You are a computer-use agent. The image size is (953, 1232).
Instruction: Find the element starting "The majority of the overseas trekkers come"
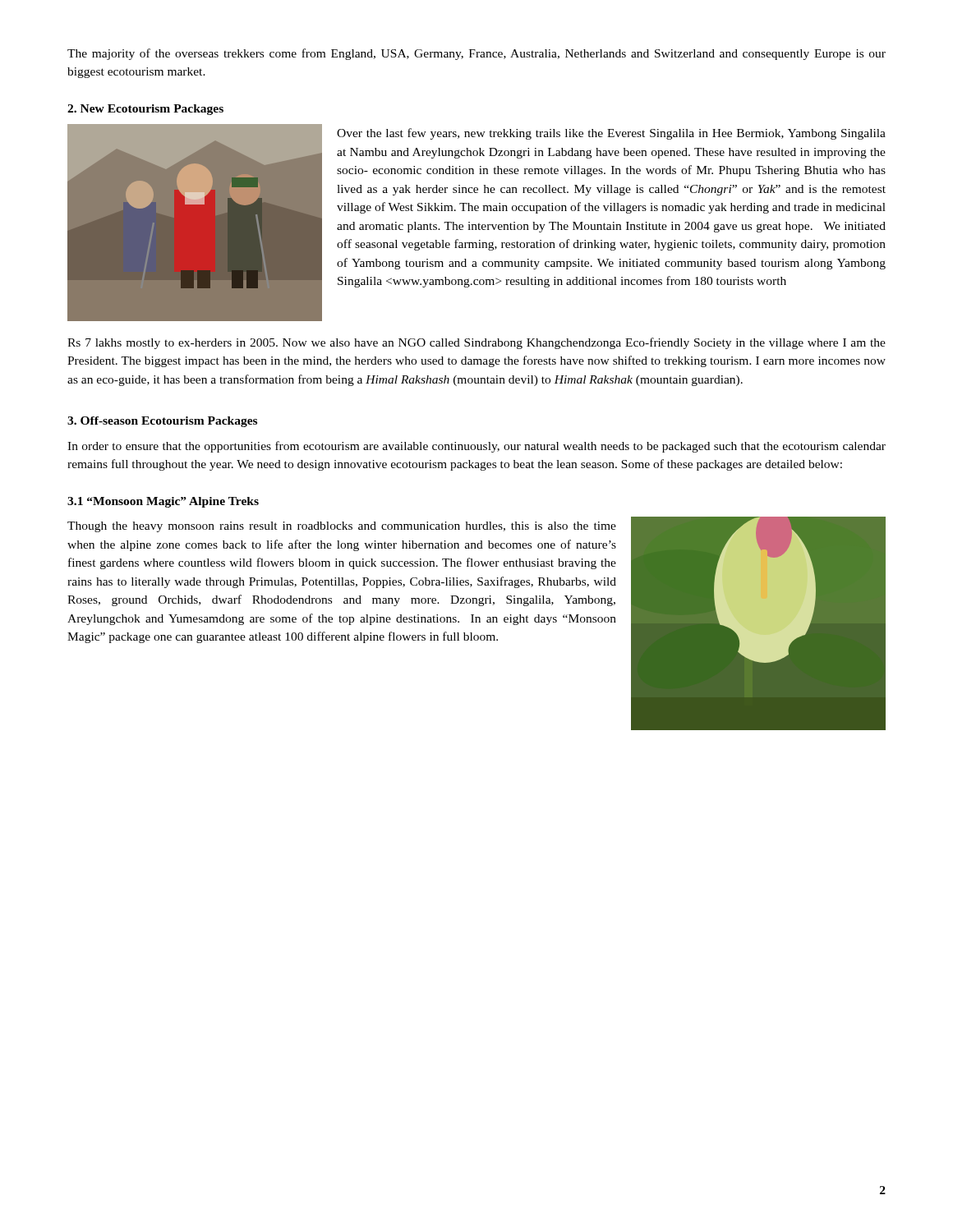(476, 62)
